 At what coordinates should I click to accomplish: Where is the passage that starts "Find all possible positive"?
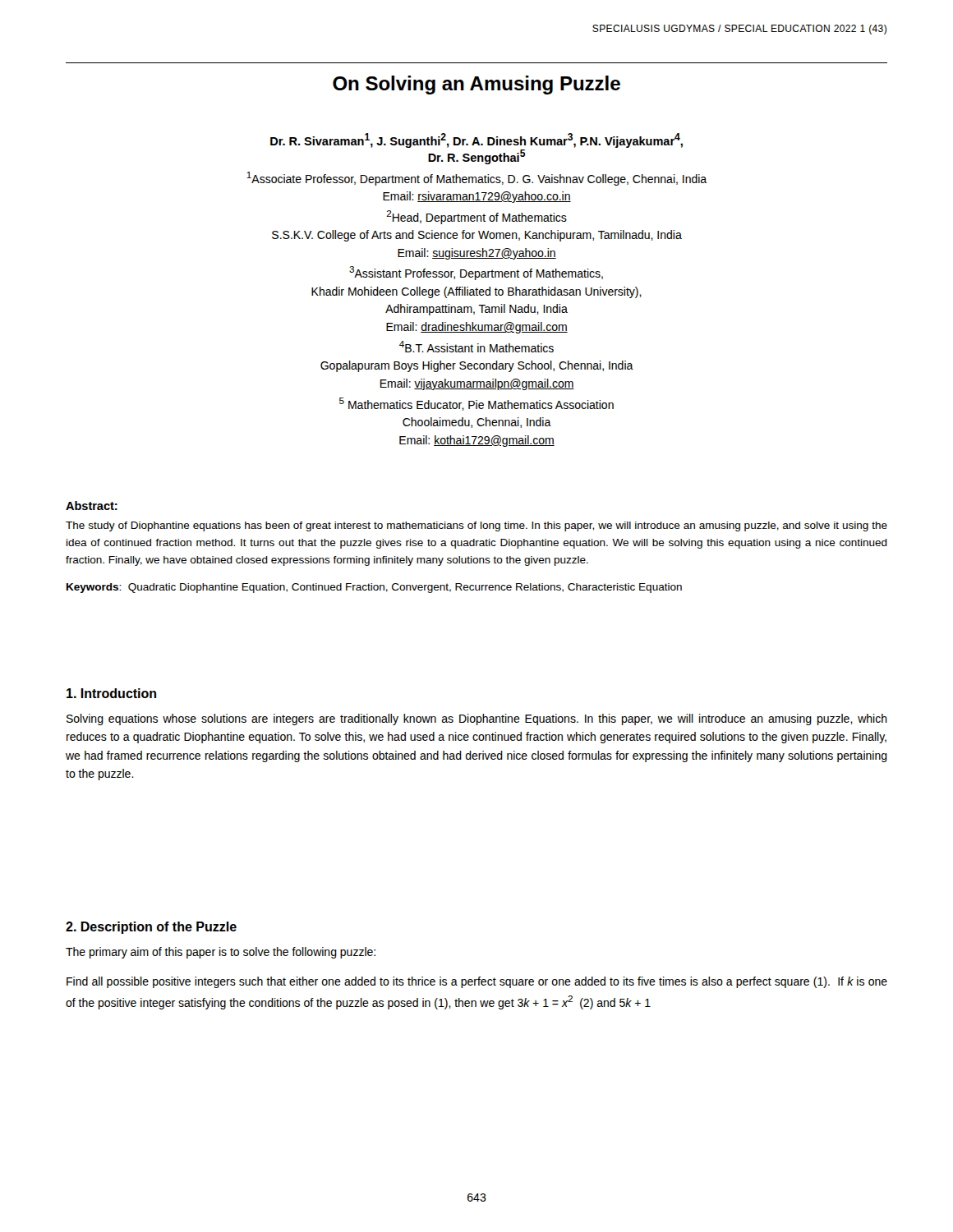click(x=476, y=992)
